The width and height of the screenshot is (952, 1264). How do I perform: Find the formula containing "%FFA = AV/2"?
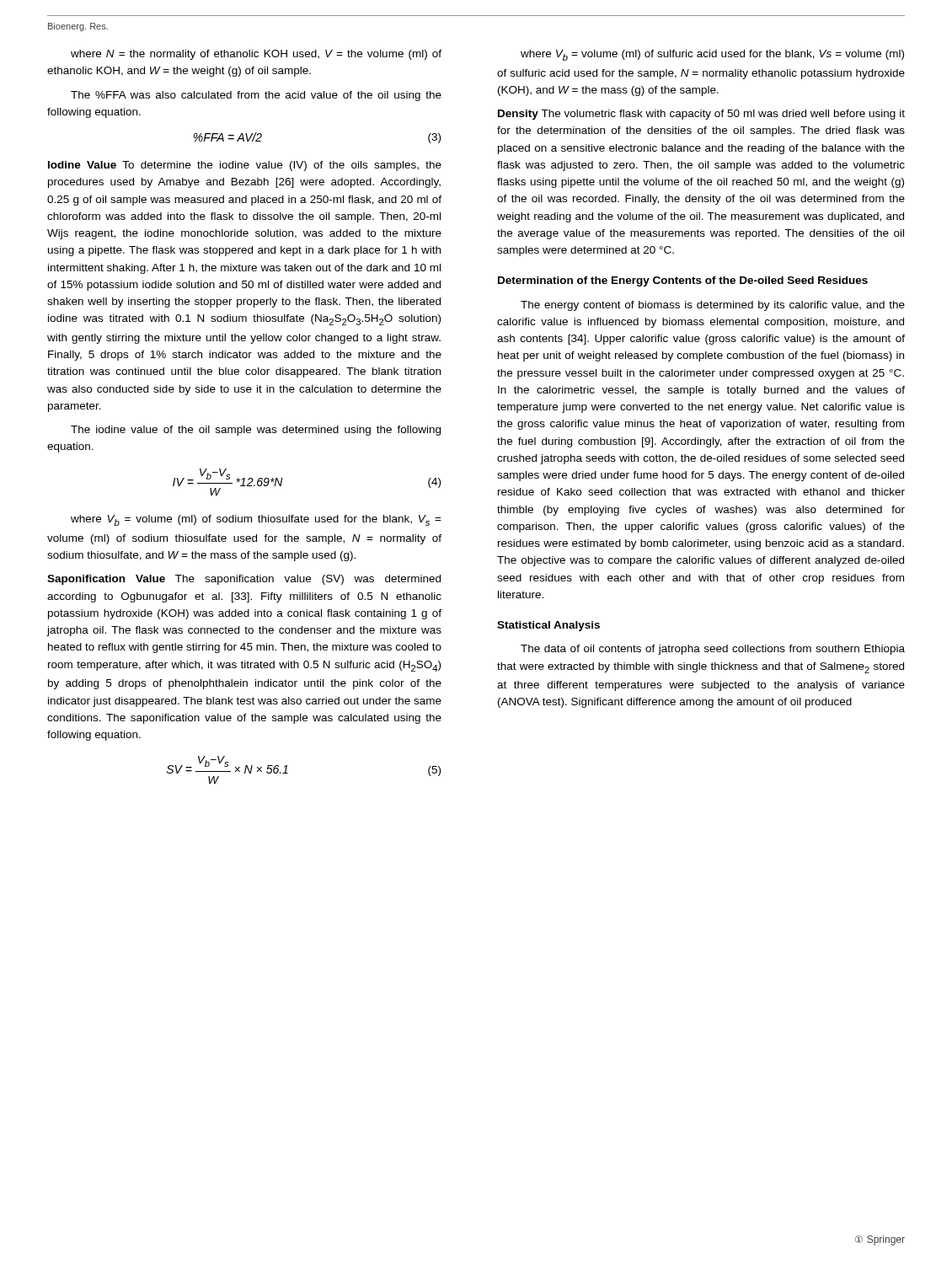point(244,138)
